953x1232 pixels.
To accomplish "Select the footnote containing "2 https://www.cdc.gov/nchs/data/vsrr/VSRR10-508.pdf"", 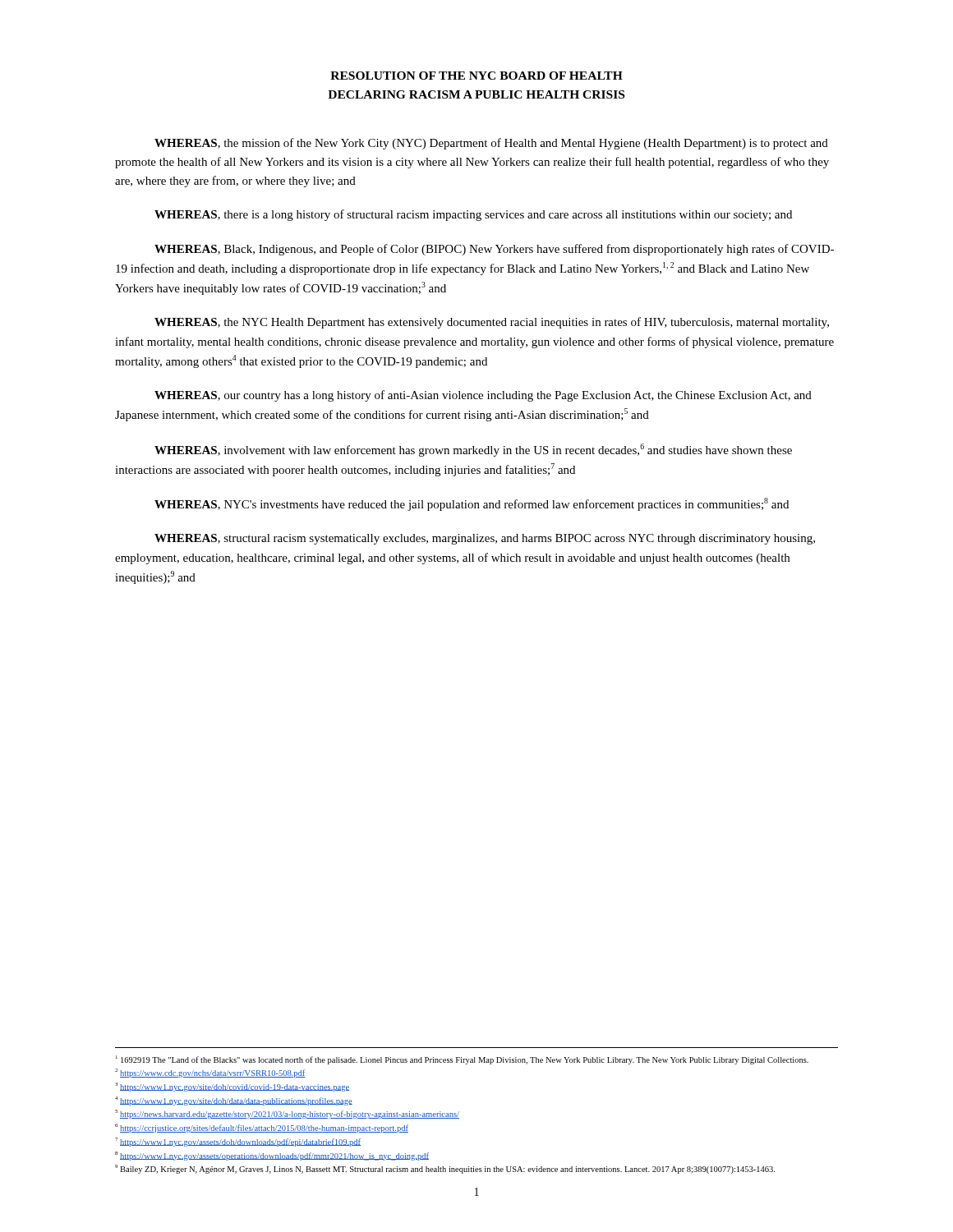I will [x=210, y=1072].
